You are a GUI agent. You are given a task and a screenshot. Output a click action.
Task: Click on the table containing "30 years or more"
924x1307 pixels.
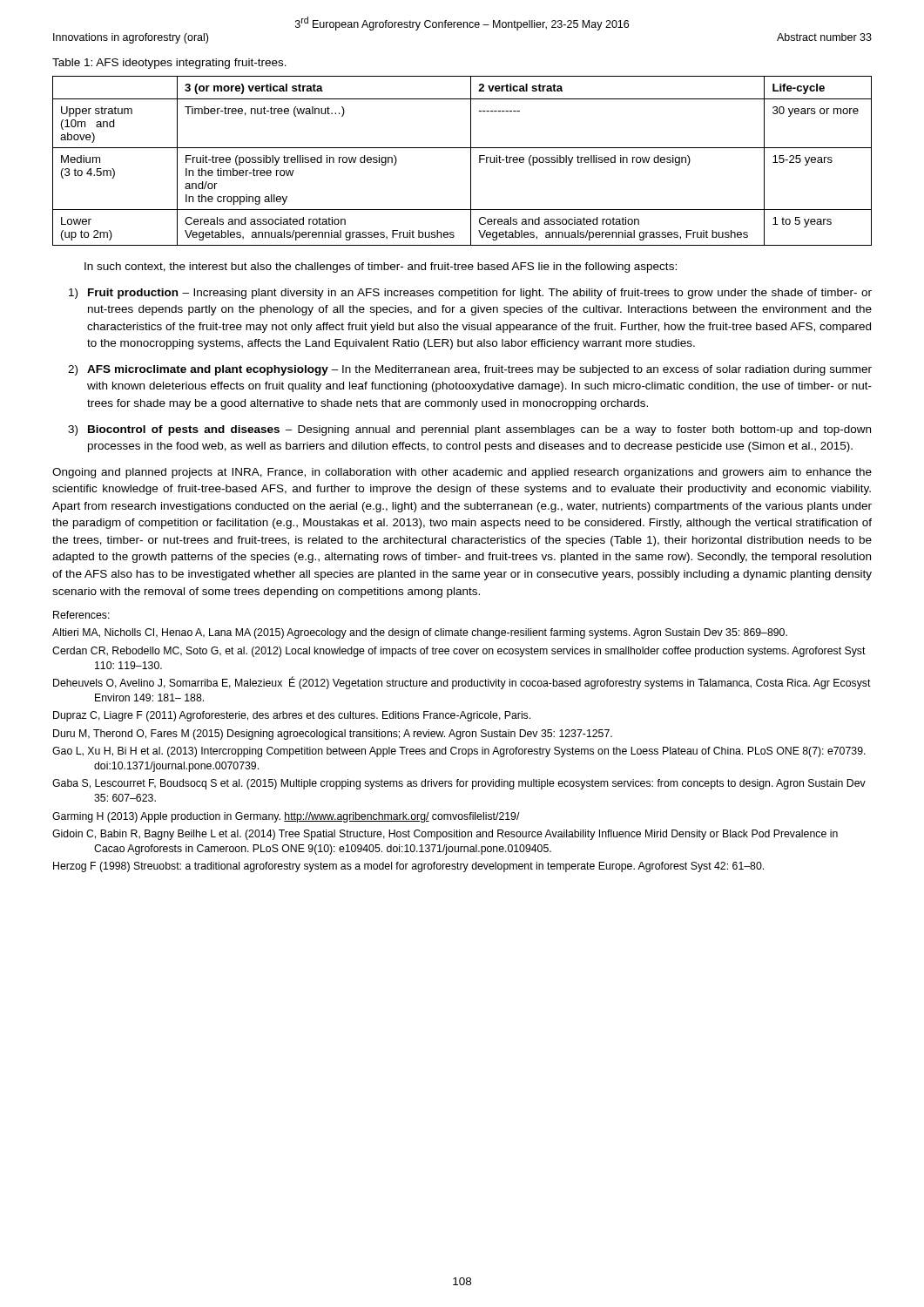[x=462, y=161]
